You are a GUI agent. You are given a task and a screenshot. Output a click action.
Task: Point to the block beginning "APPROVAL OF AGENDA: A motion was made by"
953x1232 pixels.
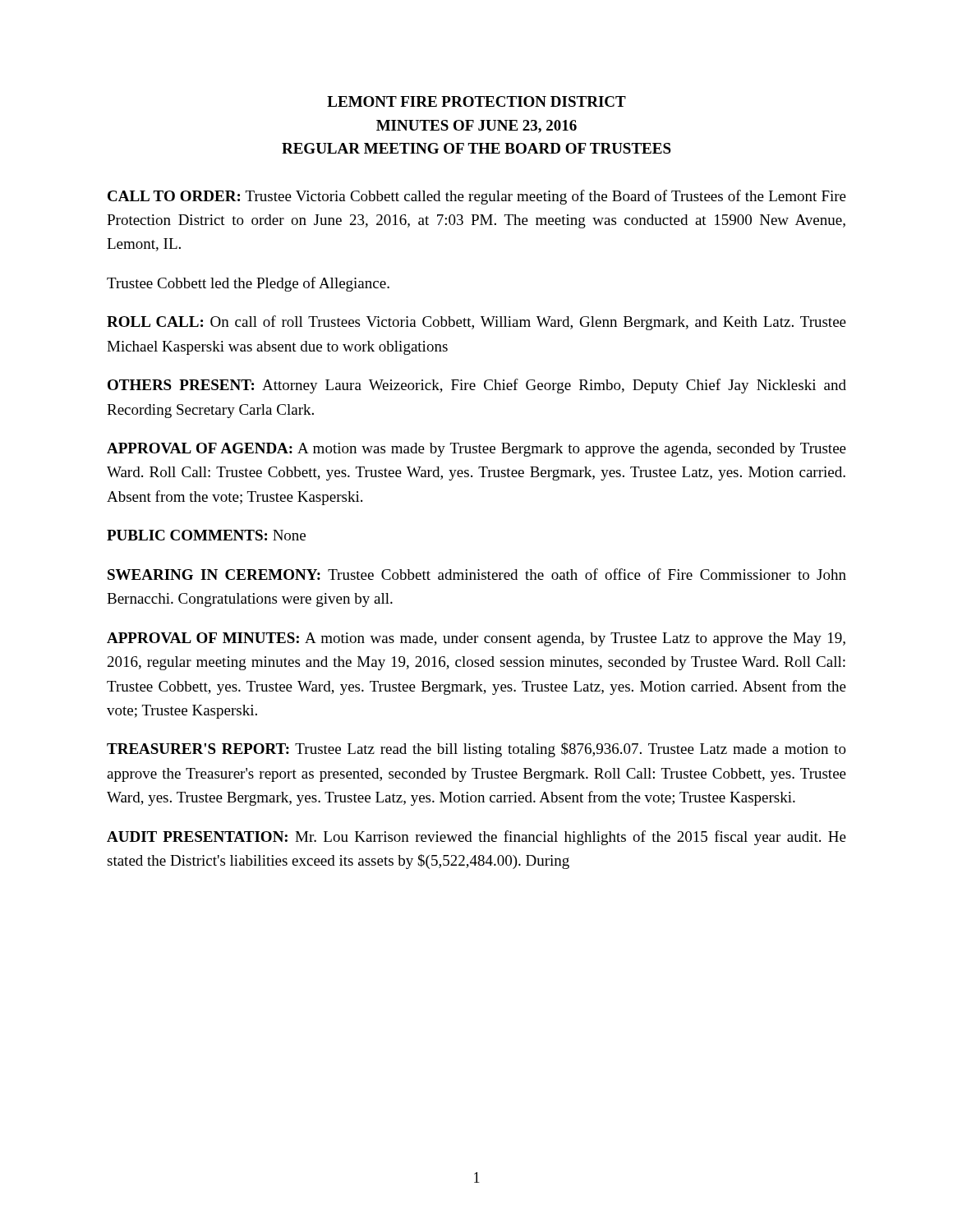point(476,472)
